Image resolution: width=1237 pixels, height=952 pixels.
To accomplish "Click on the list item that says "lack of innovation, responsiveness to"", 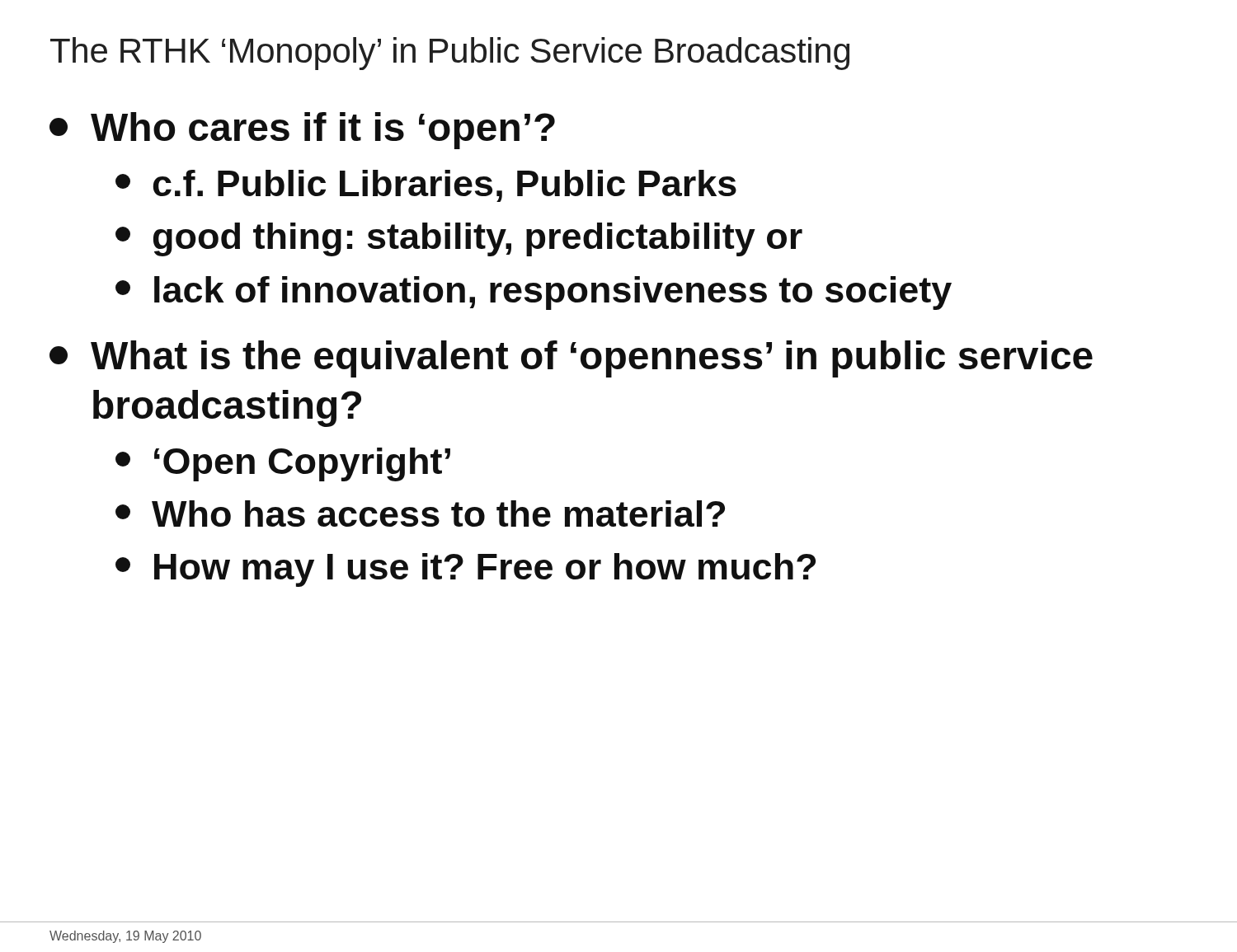I will pos(651,290).
